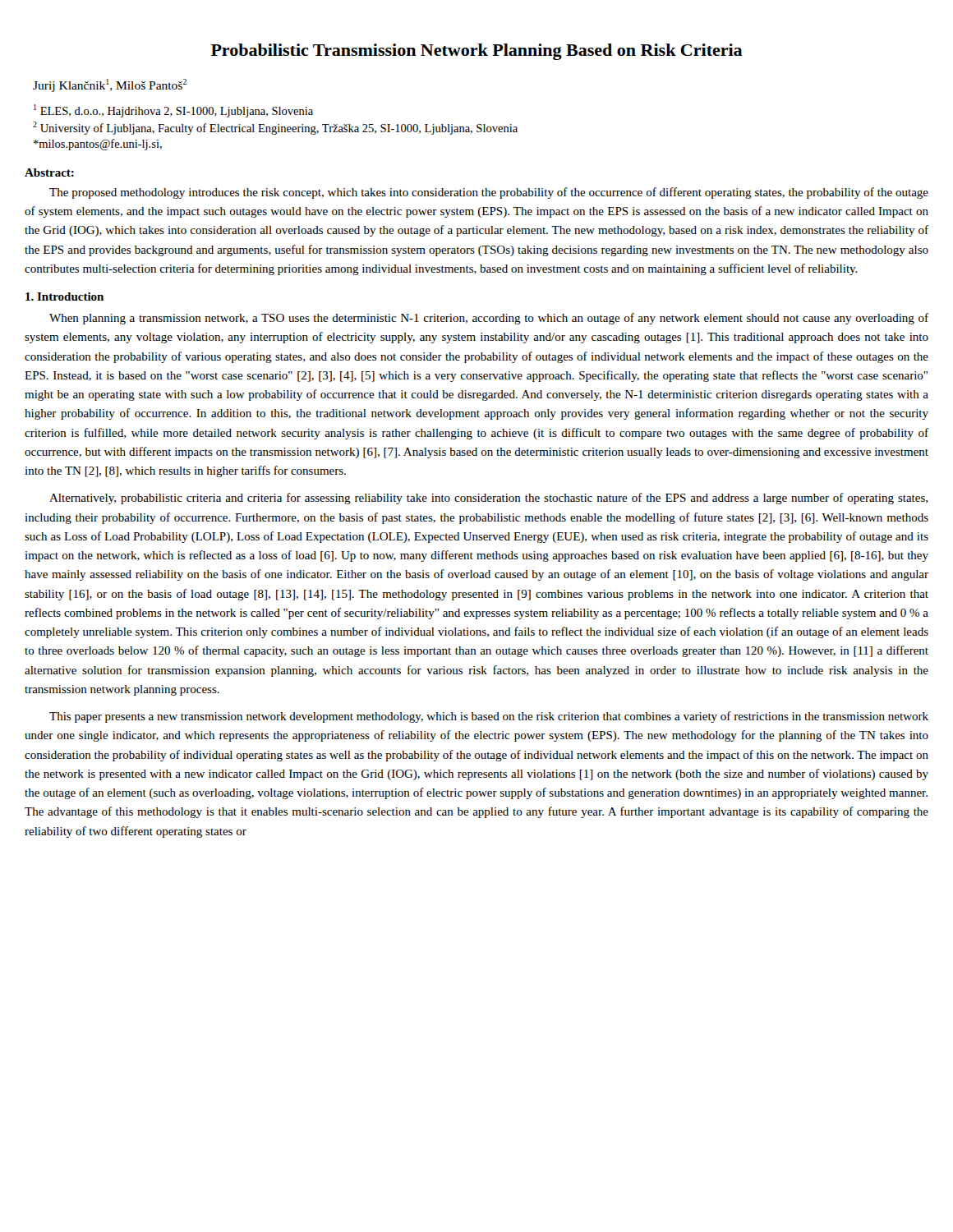Click on the section header that says "1. Introduction"

pos(64,297)
